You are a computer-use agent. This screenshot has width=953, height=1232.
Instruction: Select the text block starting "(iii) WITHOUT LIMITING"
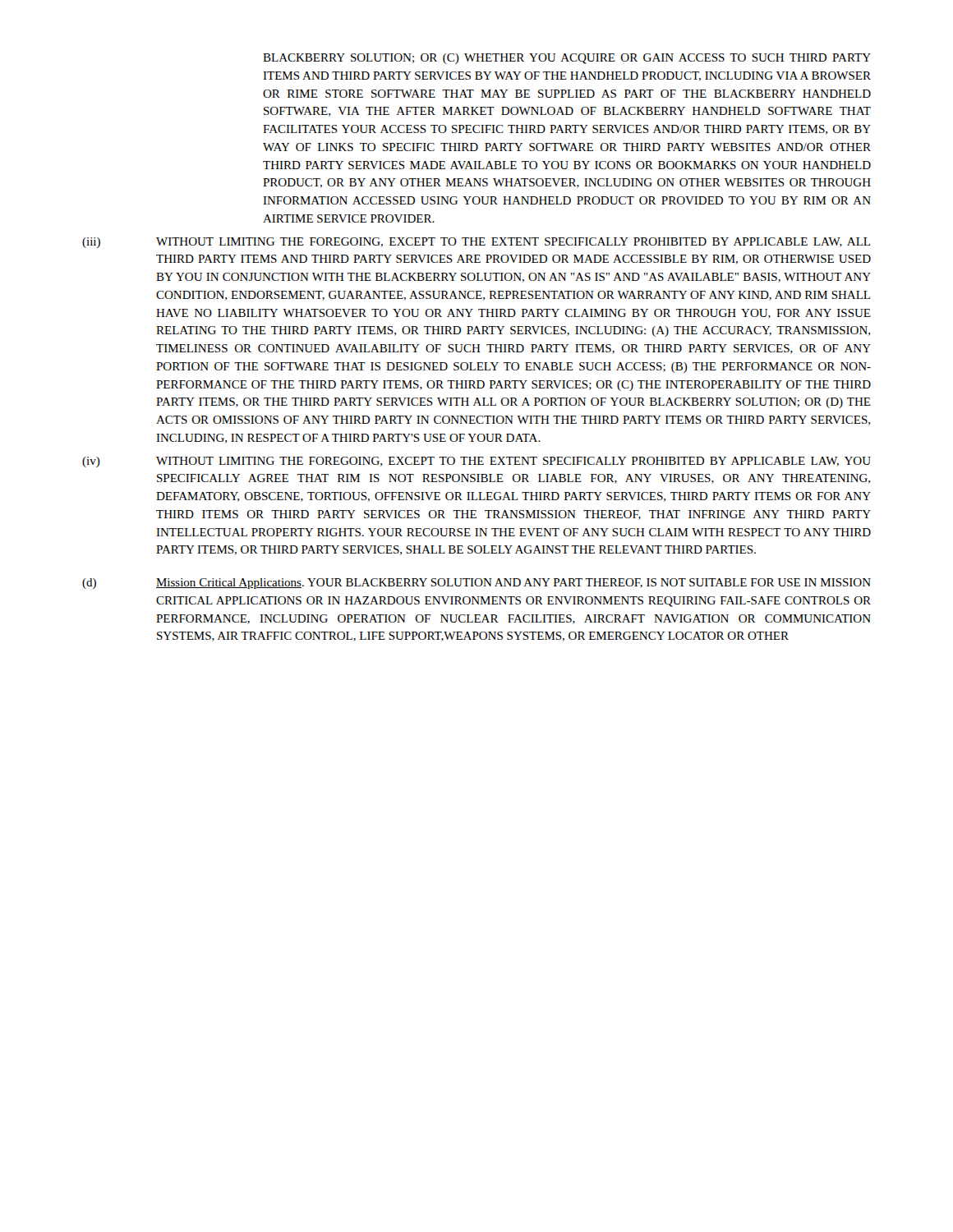[x=476, y=340]
